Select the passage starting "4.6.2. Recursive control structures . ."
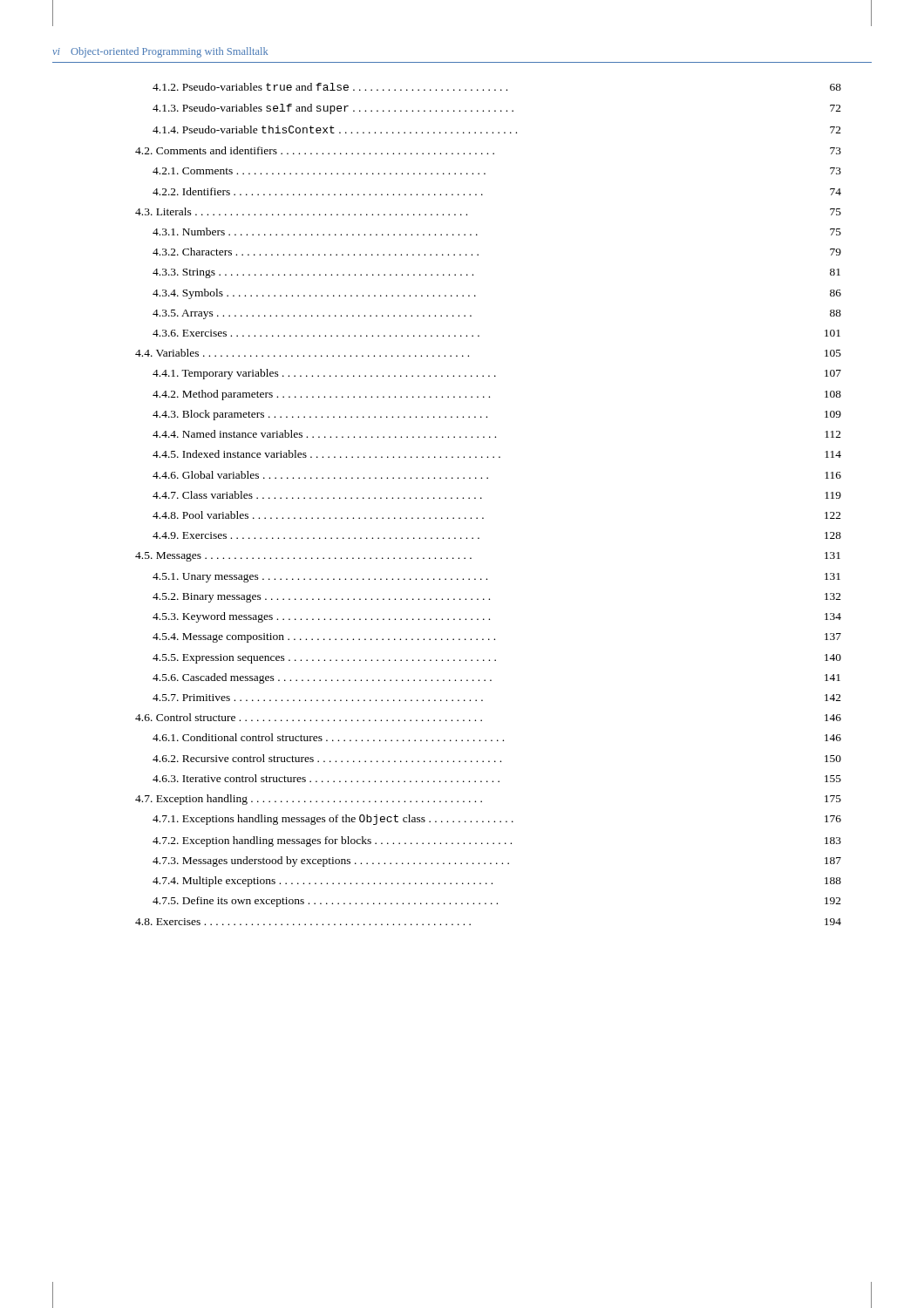The height and width of the screenshot is (1308, 924). 497,758
